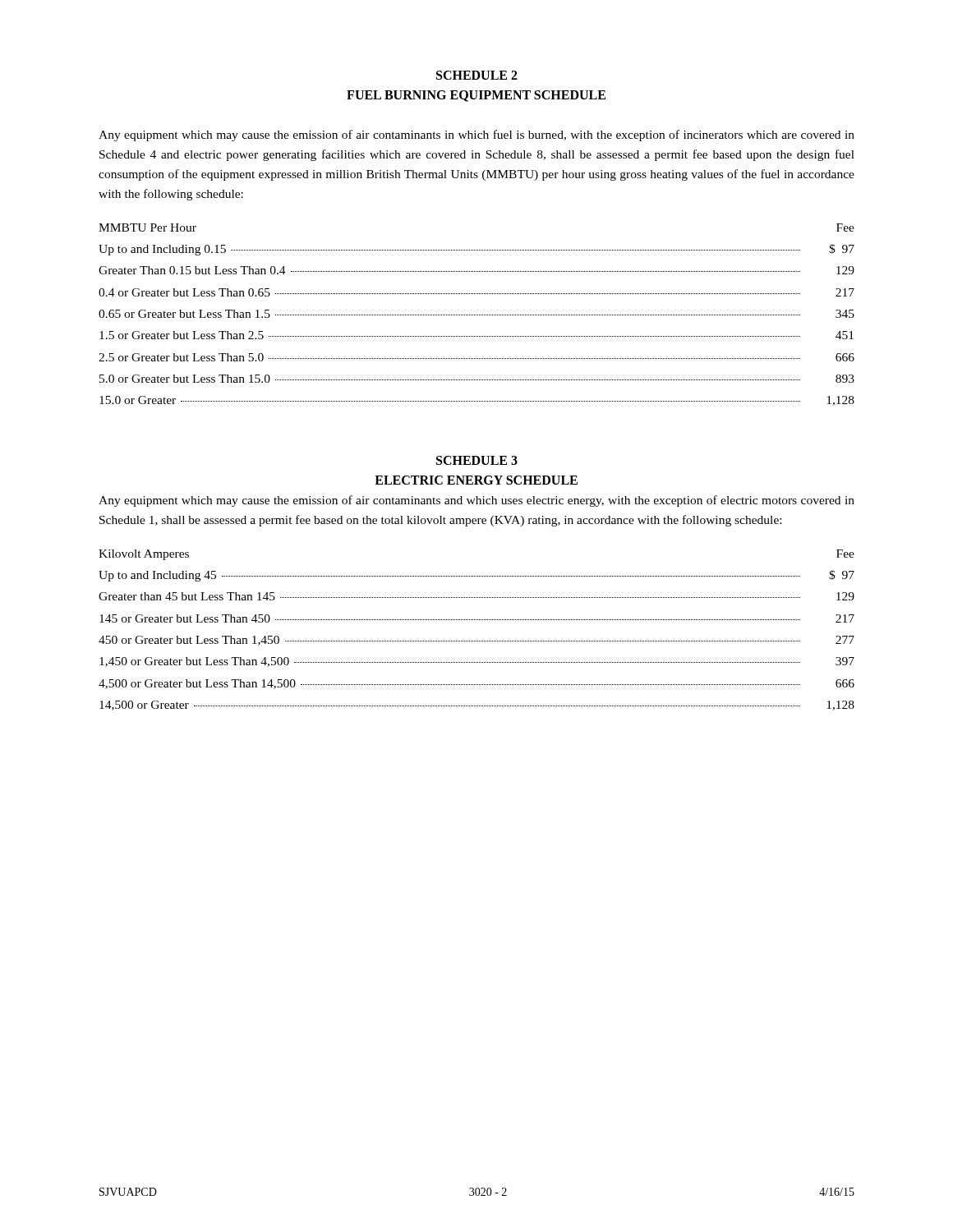Screen dimensions: 1232x953
Task: Select the table that reads "MMBTU Per Hour Fee"
Action: (476, 316)
